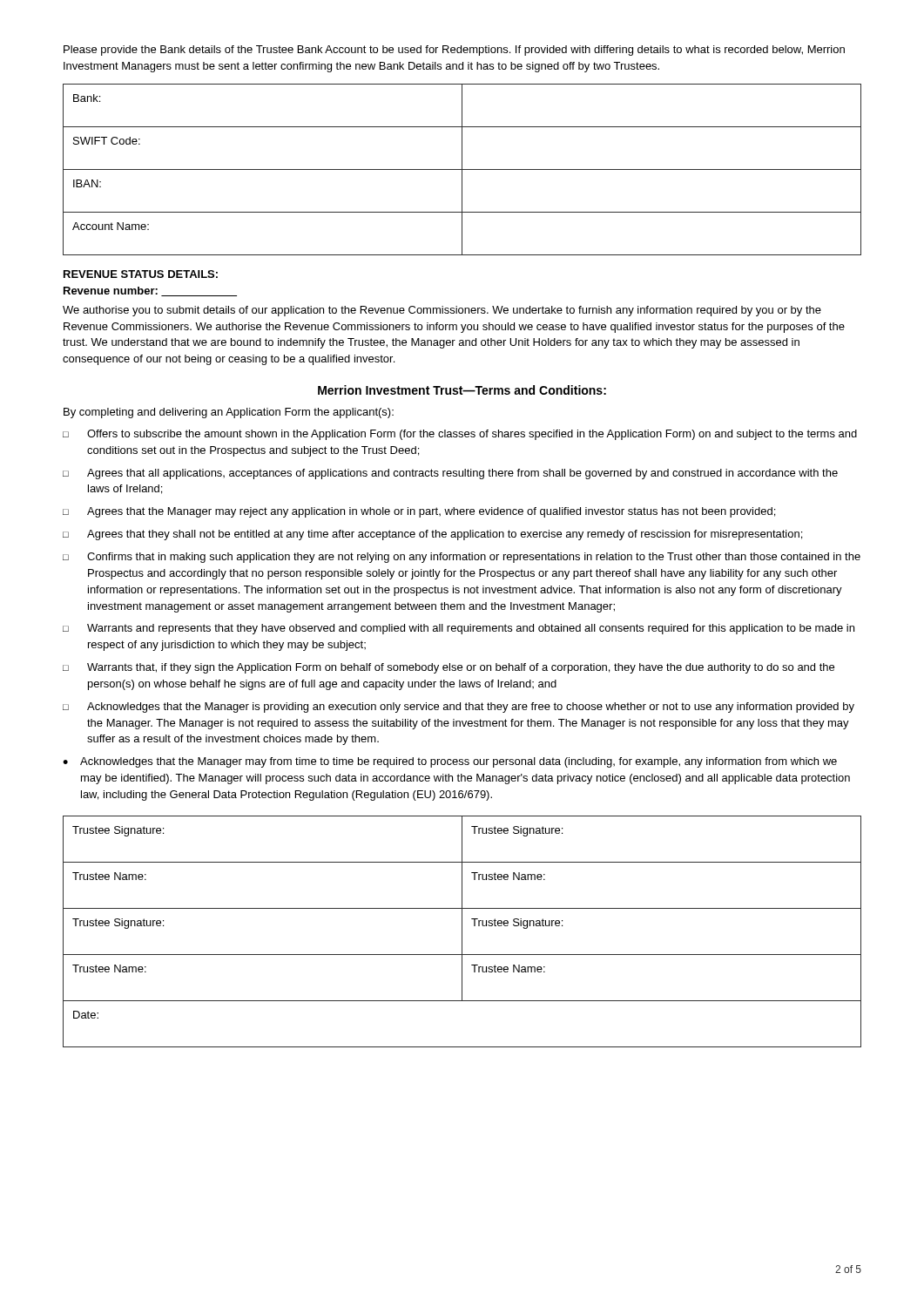The height and width of the screenshot is (1307, 924).
Task: Click on the section header with the text "REVENUE STATUS DETAILS:"
Action: [141, 274]
